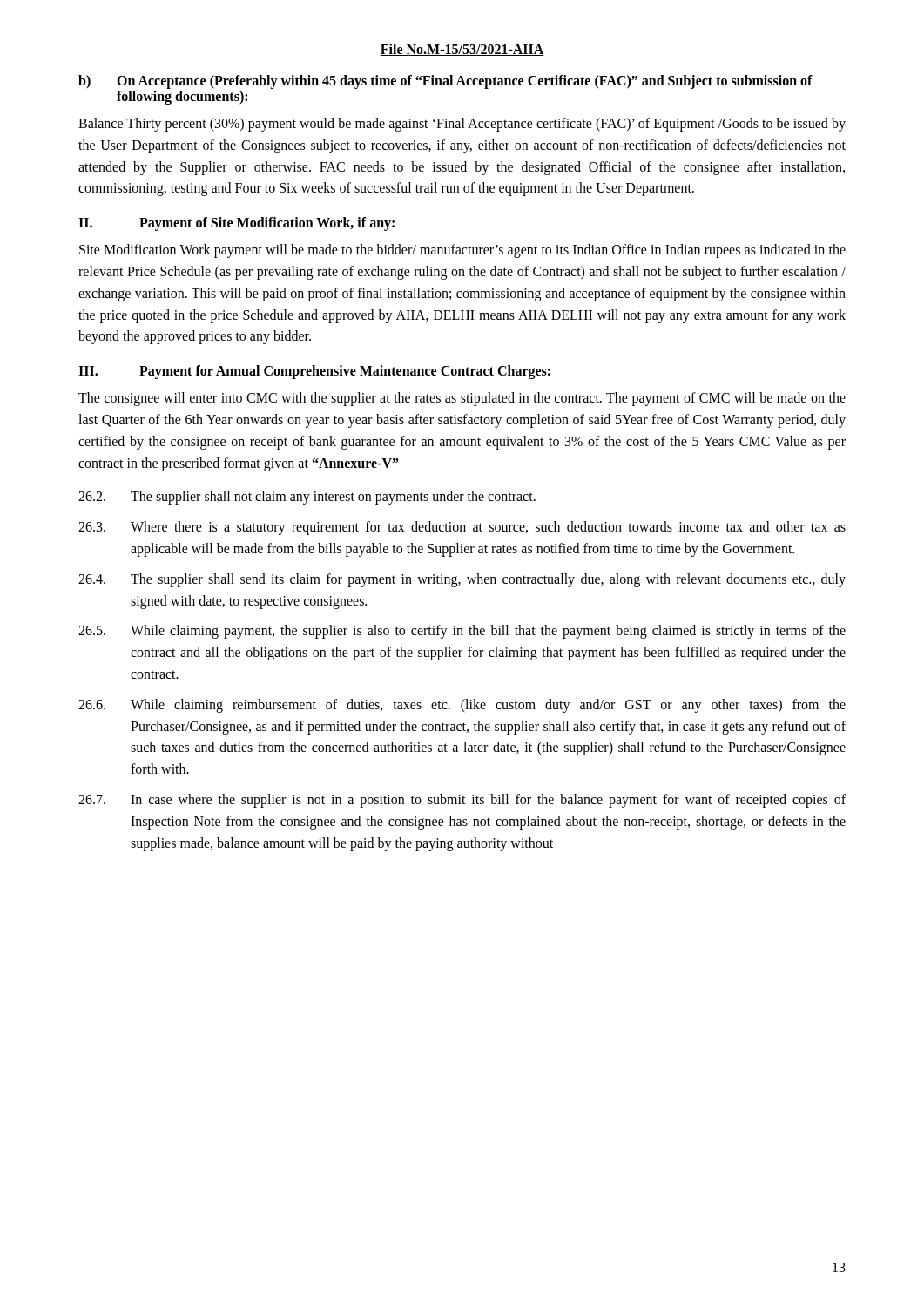This screenshot has width=924, height=1307.
Task: Point to the block starting "III. Payment for Annual Comprehensive"
Action: click(x=315, y=371)
